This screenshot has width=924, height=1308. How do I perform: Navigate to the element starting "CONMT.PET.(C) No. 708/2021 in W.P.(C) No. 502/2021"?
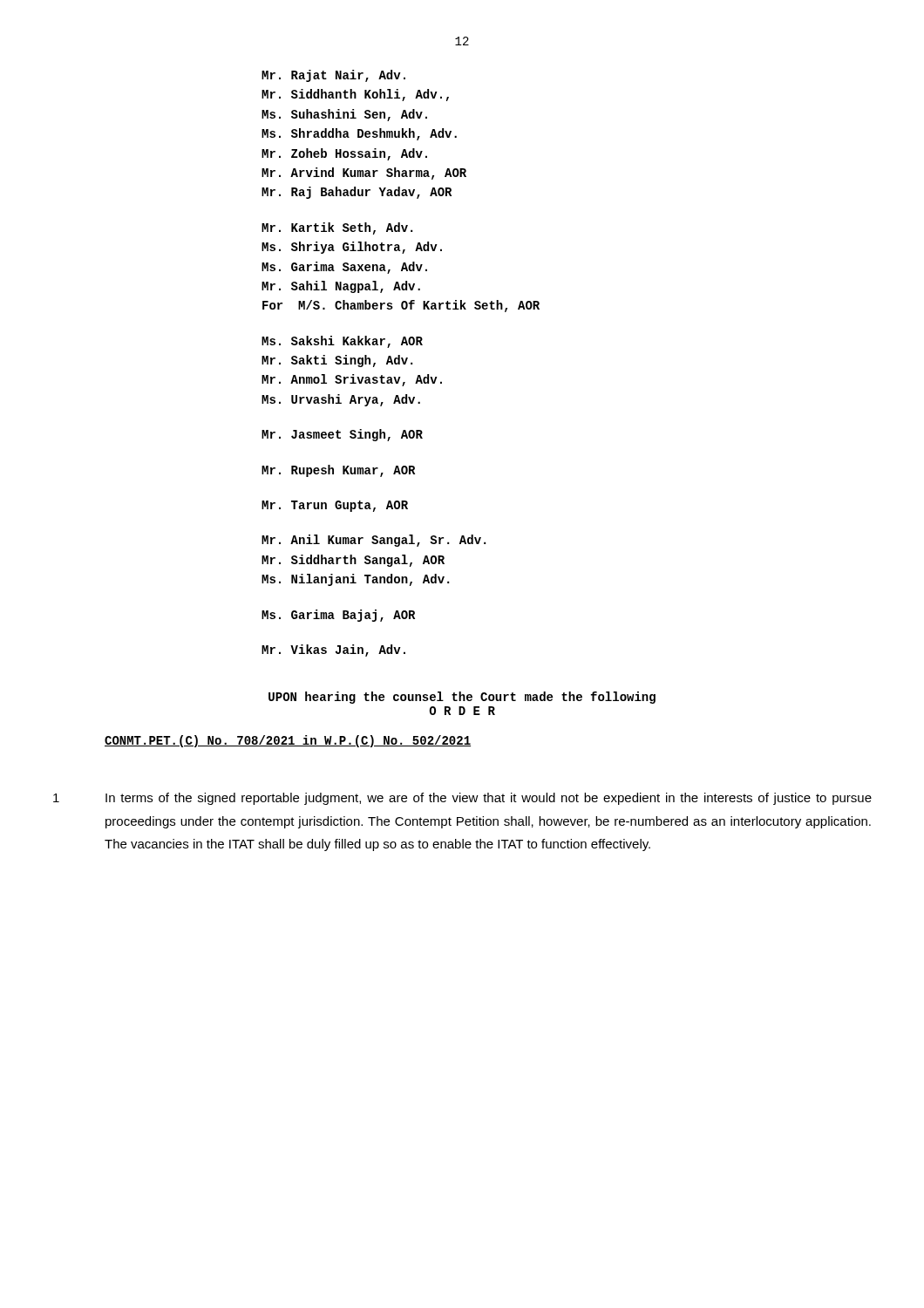click(288, 742)
